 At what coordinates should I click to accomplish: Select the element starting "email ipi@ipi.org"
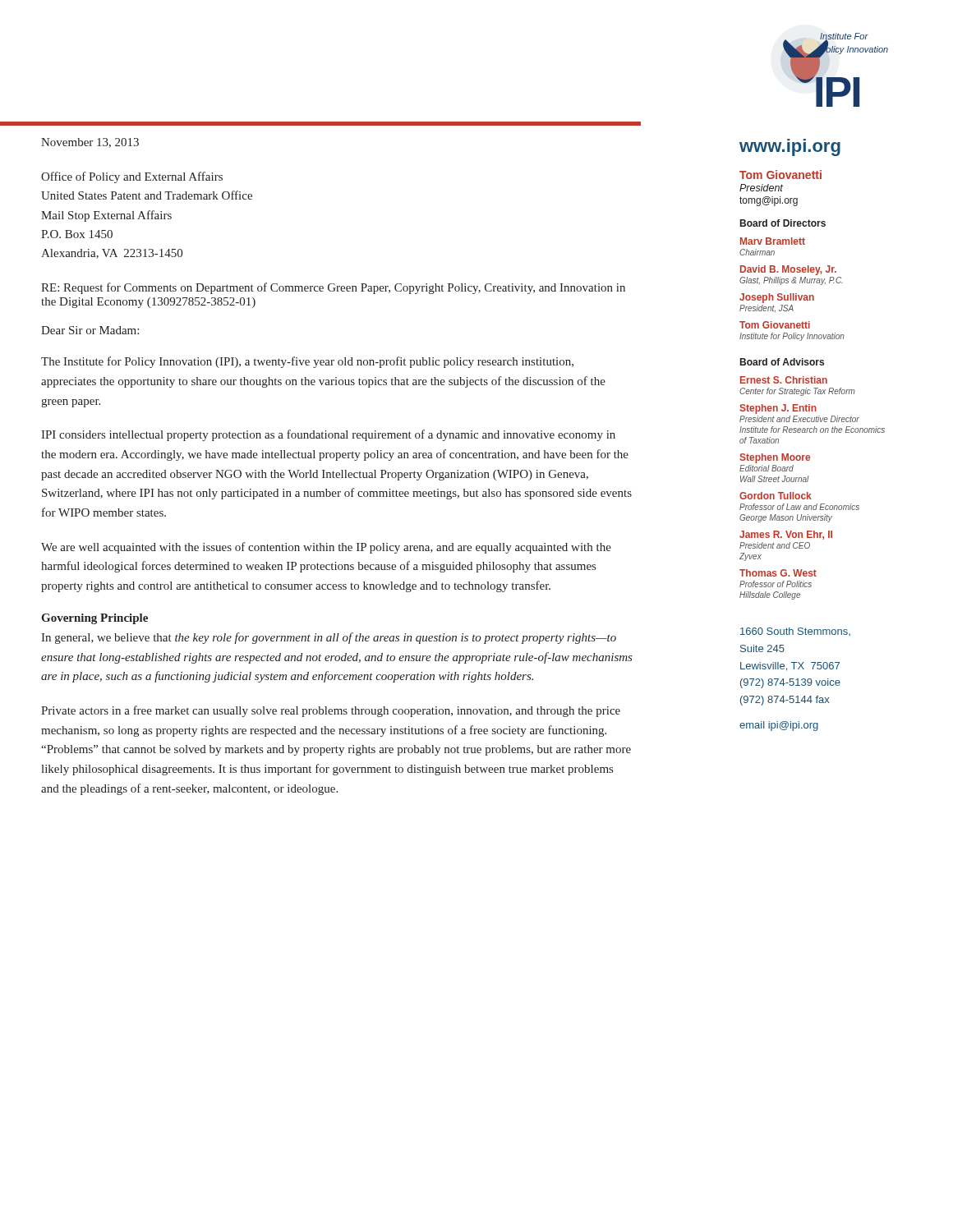(779, 725)
